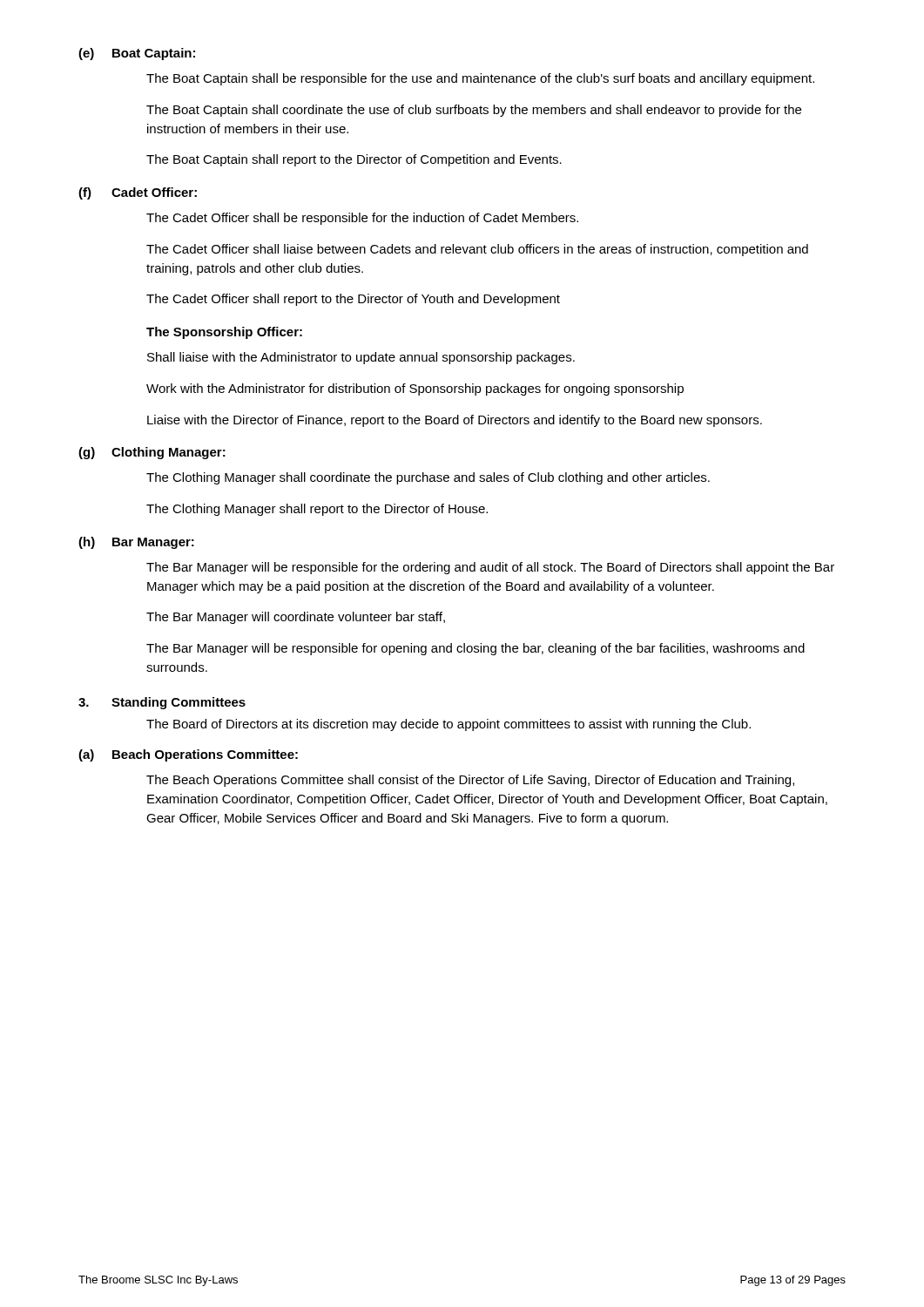The width and height of the screenshot is (924, 1307).
Task: Select the region starting "The Sponsorship Officer:"
Action: point(225,332)
